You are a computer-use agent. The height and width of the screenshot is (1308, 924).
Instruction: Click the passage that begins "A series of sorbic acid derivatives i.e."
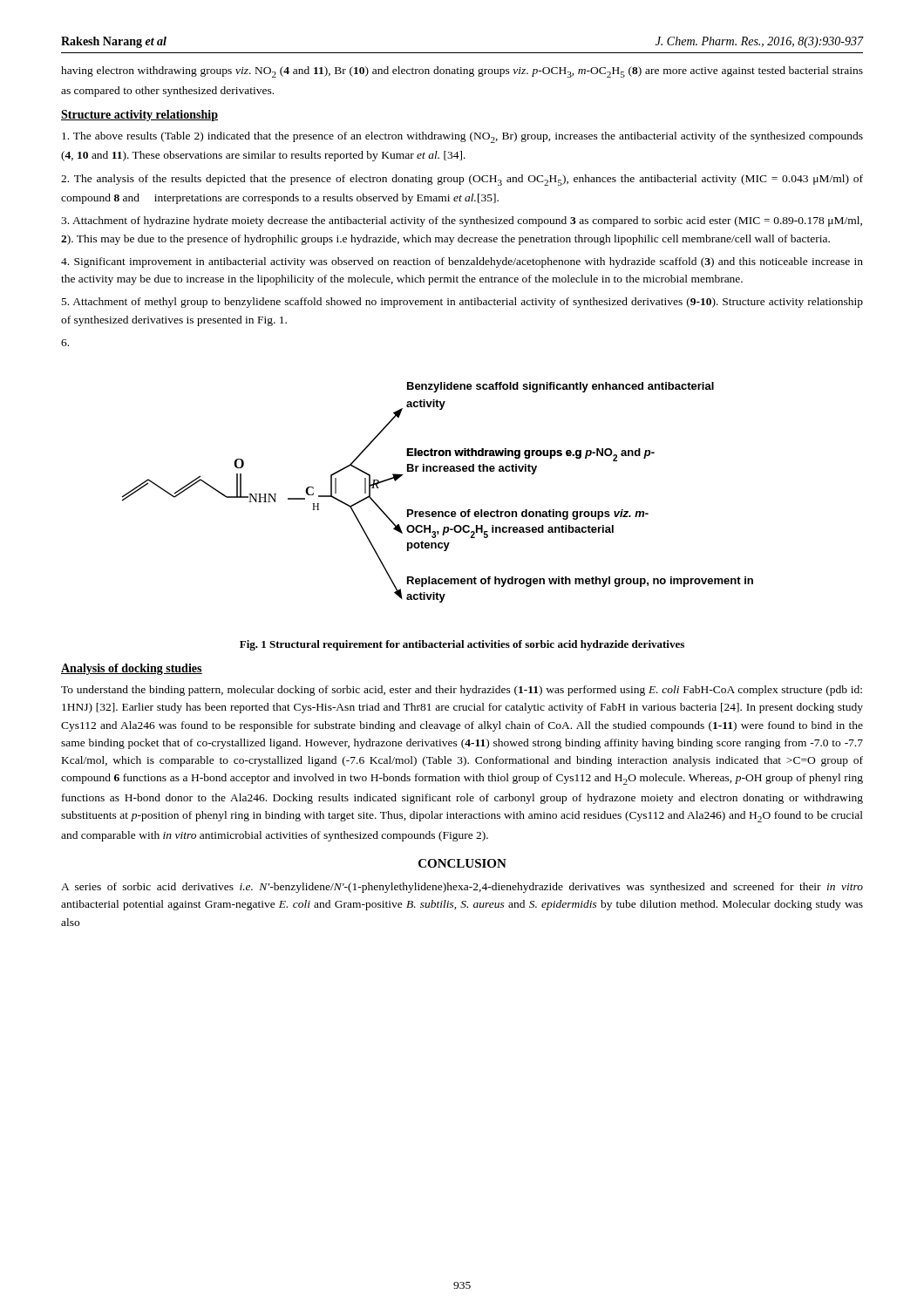462,904
